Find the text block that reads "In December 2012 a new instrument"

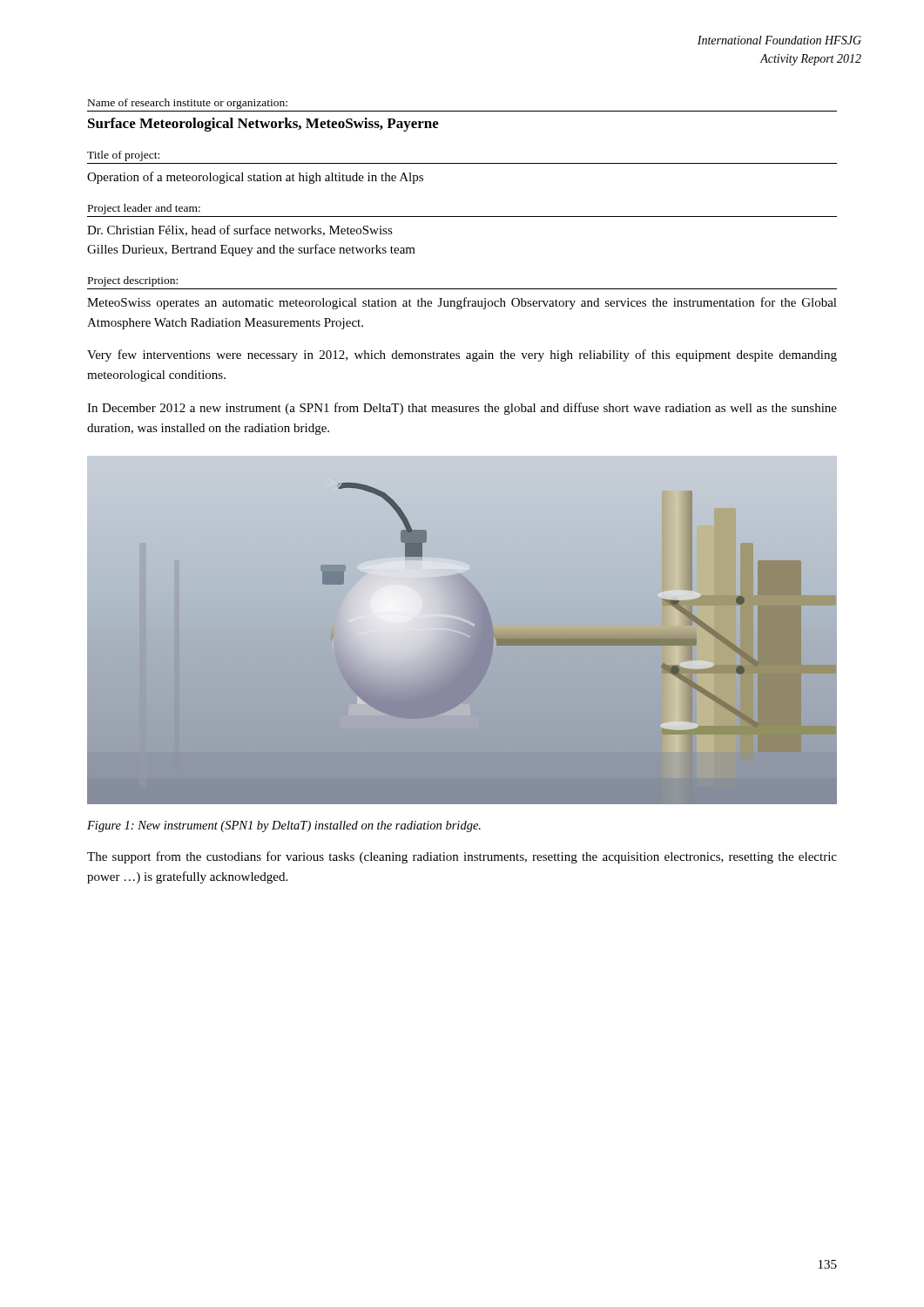pos(462,418)
